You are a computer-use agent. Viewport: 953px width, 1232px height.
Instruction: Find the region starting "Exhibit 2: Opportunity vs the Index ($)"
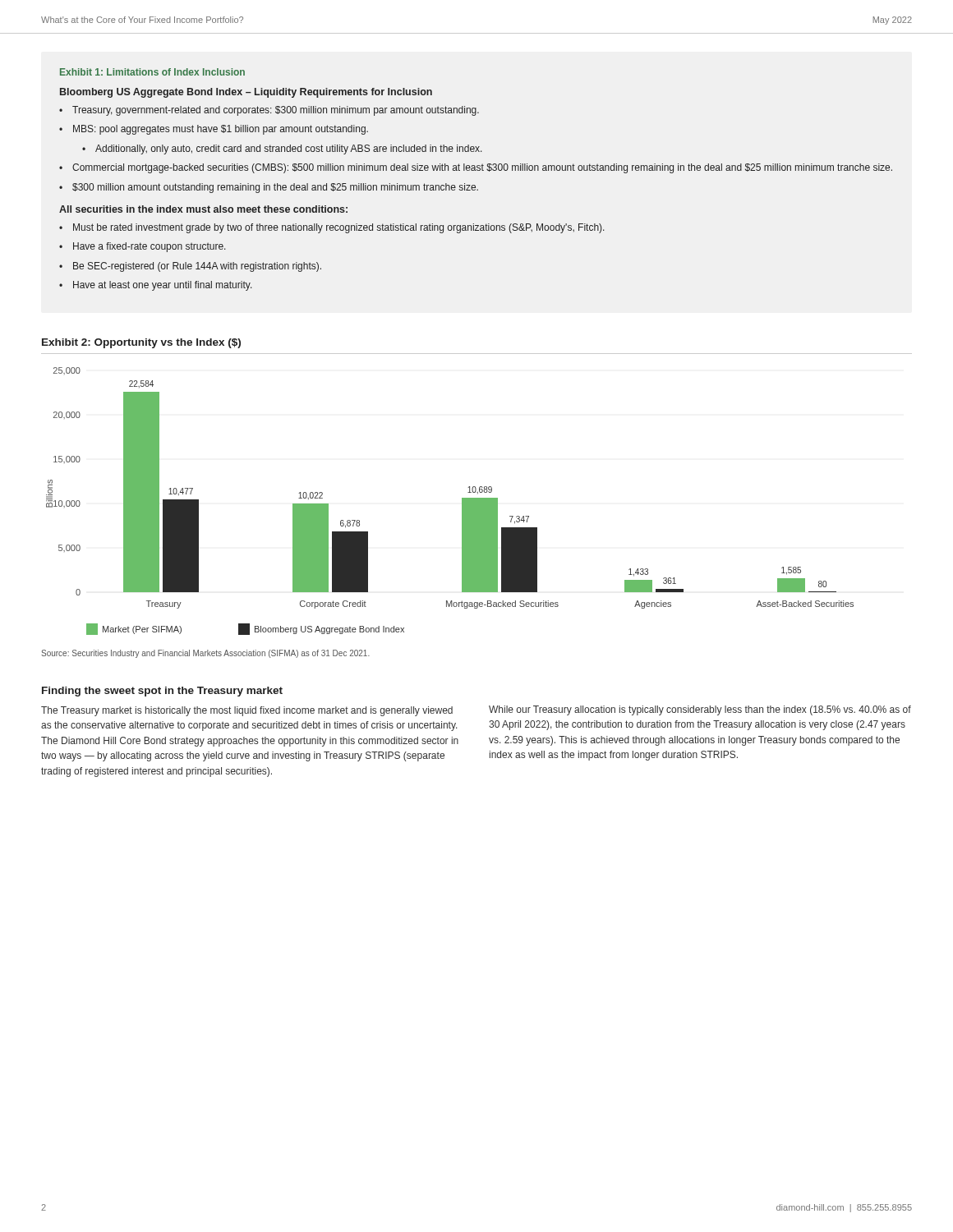(141, 342)
